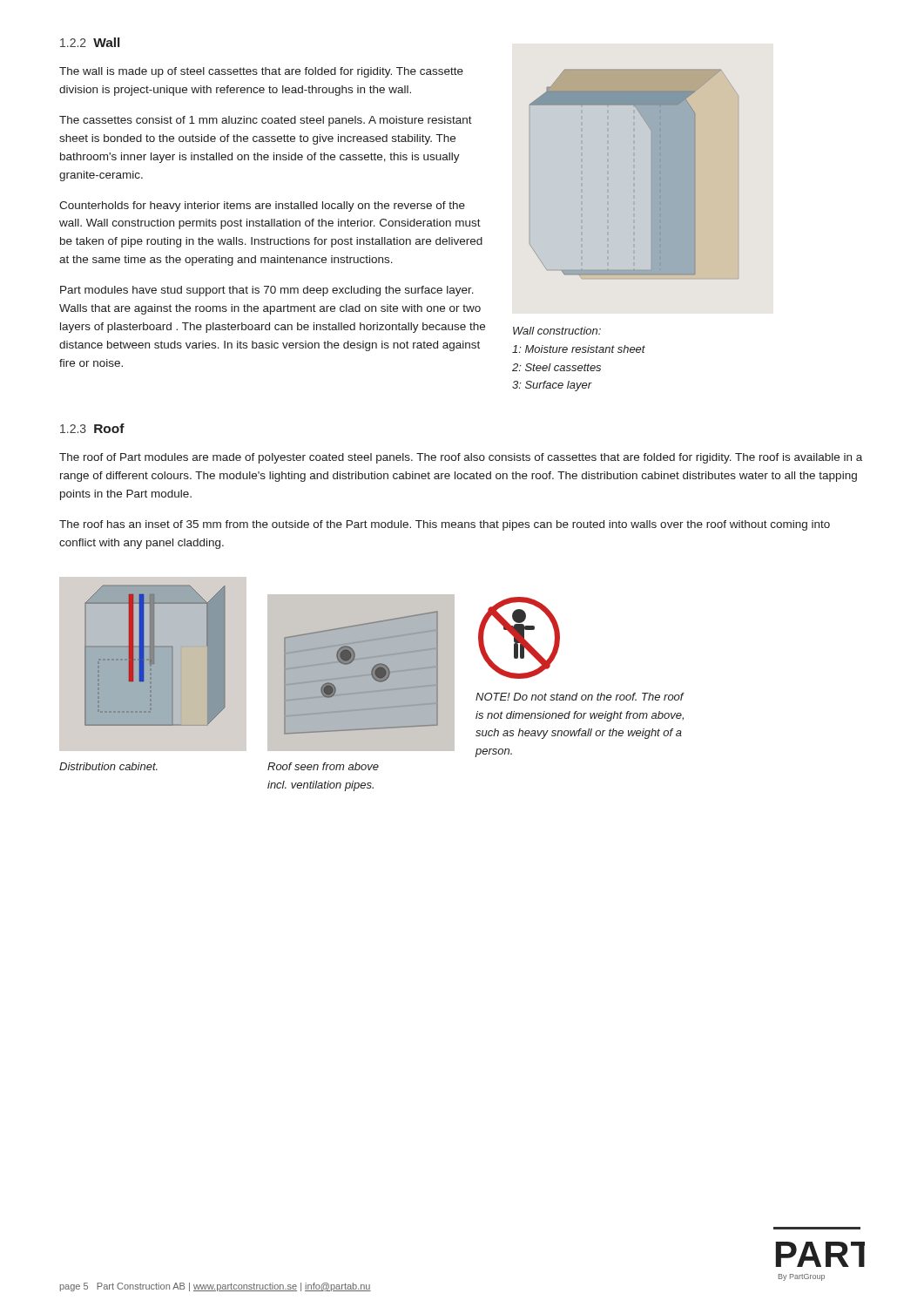
Task: Locate the text block starting "The roof has an inset of 35 mm"
Action: pos(445,533)
